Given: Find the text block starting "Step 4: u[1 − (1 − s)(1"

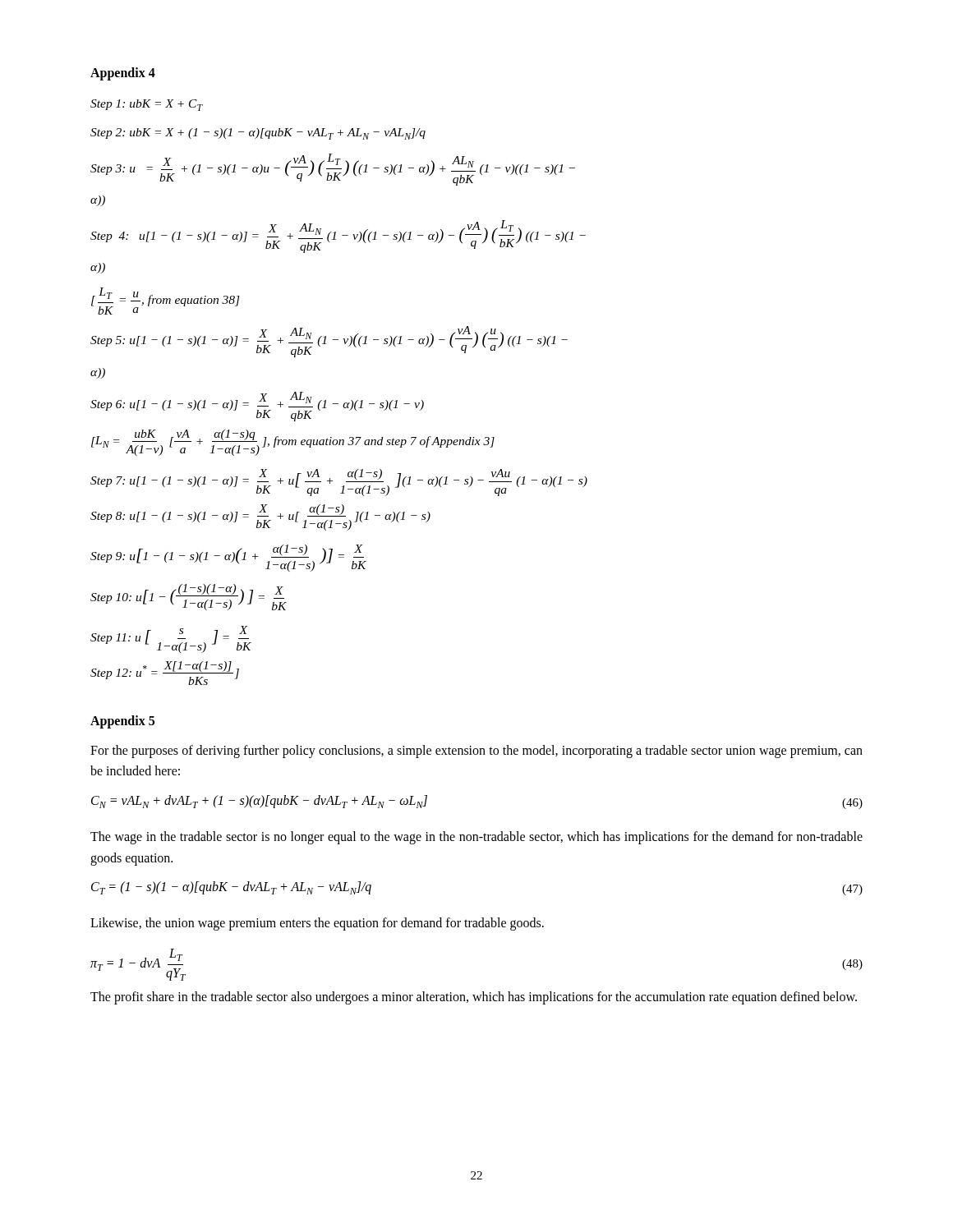Looking at the screenshot, I should pyautogui.click(x=339, y=245).
